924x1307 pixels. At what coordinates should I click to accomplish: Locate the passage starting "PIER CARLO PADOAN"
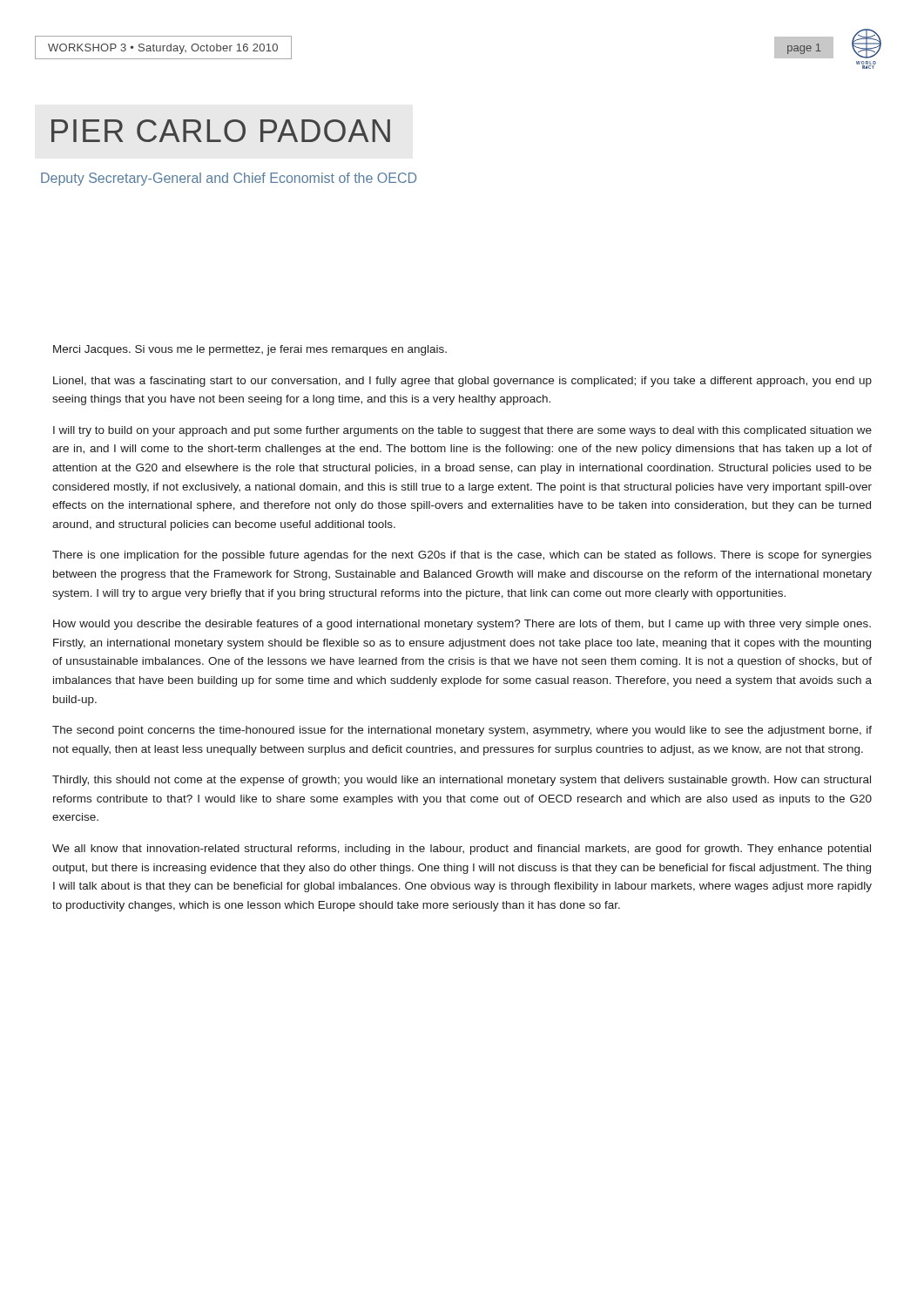click(x=221, y=132)
